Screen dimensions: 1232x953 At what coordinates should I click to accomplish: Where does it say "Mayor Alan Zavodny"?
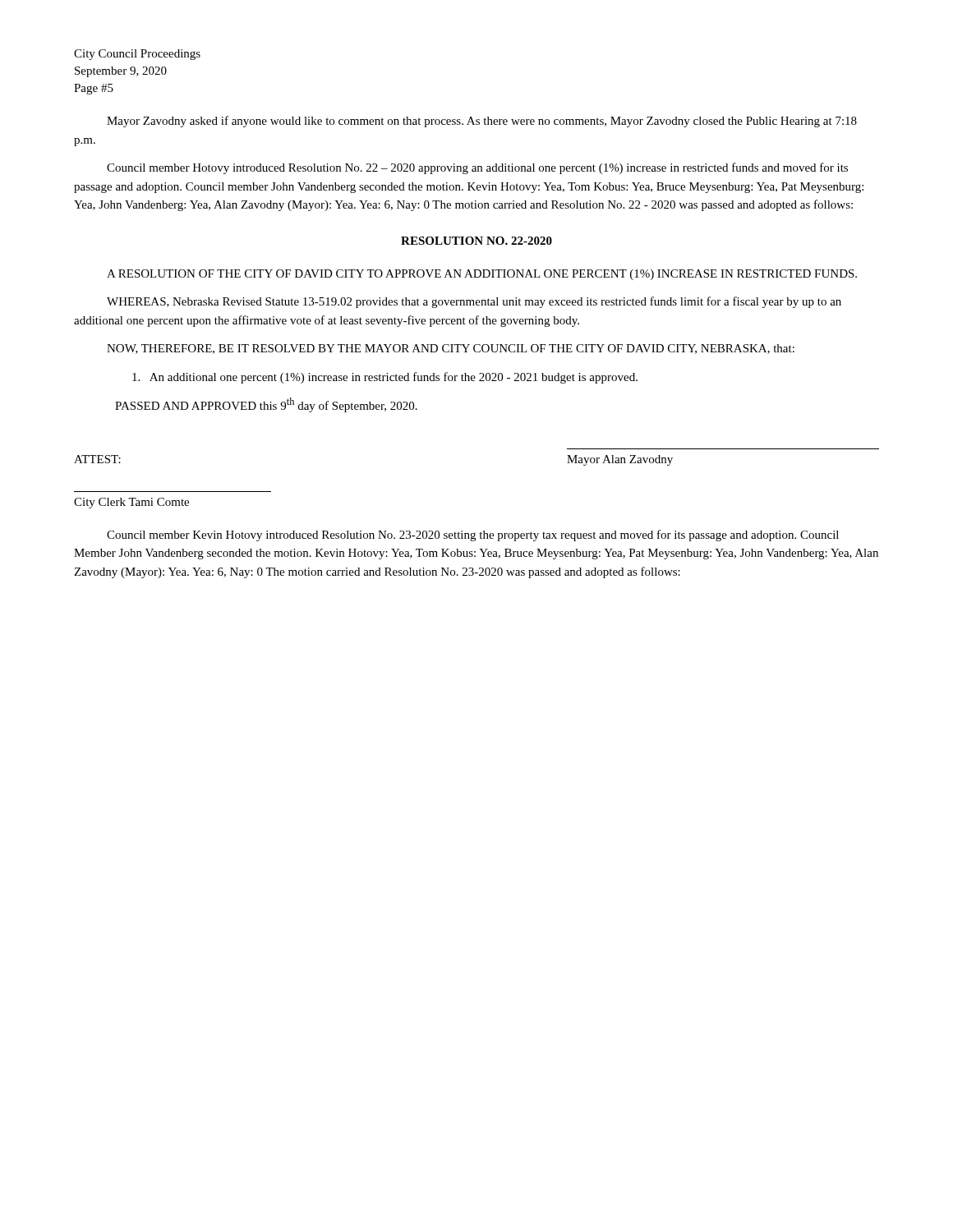pyautogui.click(x=723, y=457)
